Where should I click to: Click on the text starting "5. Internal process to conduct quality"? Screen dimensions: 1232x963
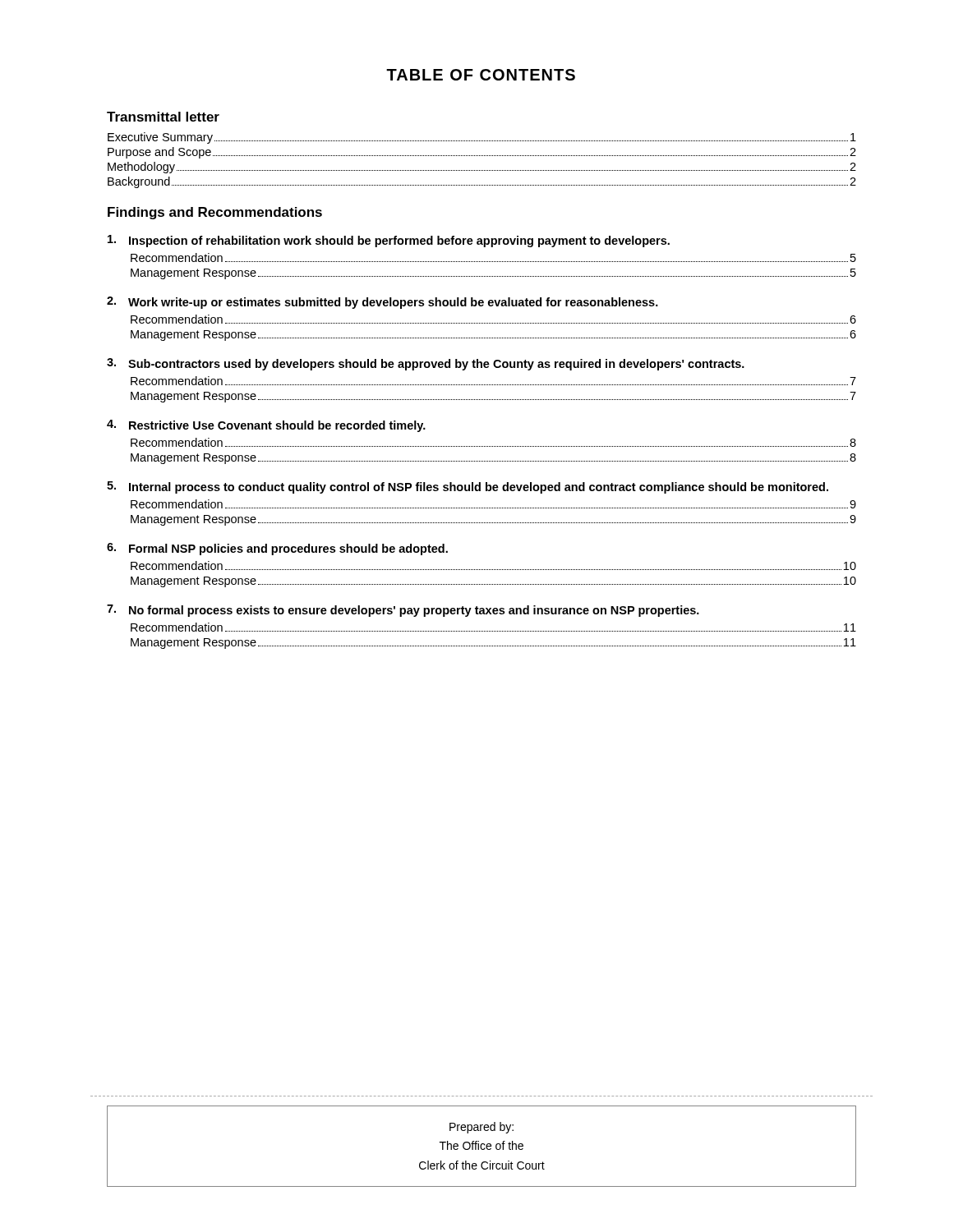482,502
